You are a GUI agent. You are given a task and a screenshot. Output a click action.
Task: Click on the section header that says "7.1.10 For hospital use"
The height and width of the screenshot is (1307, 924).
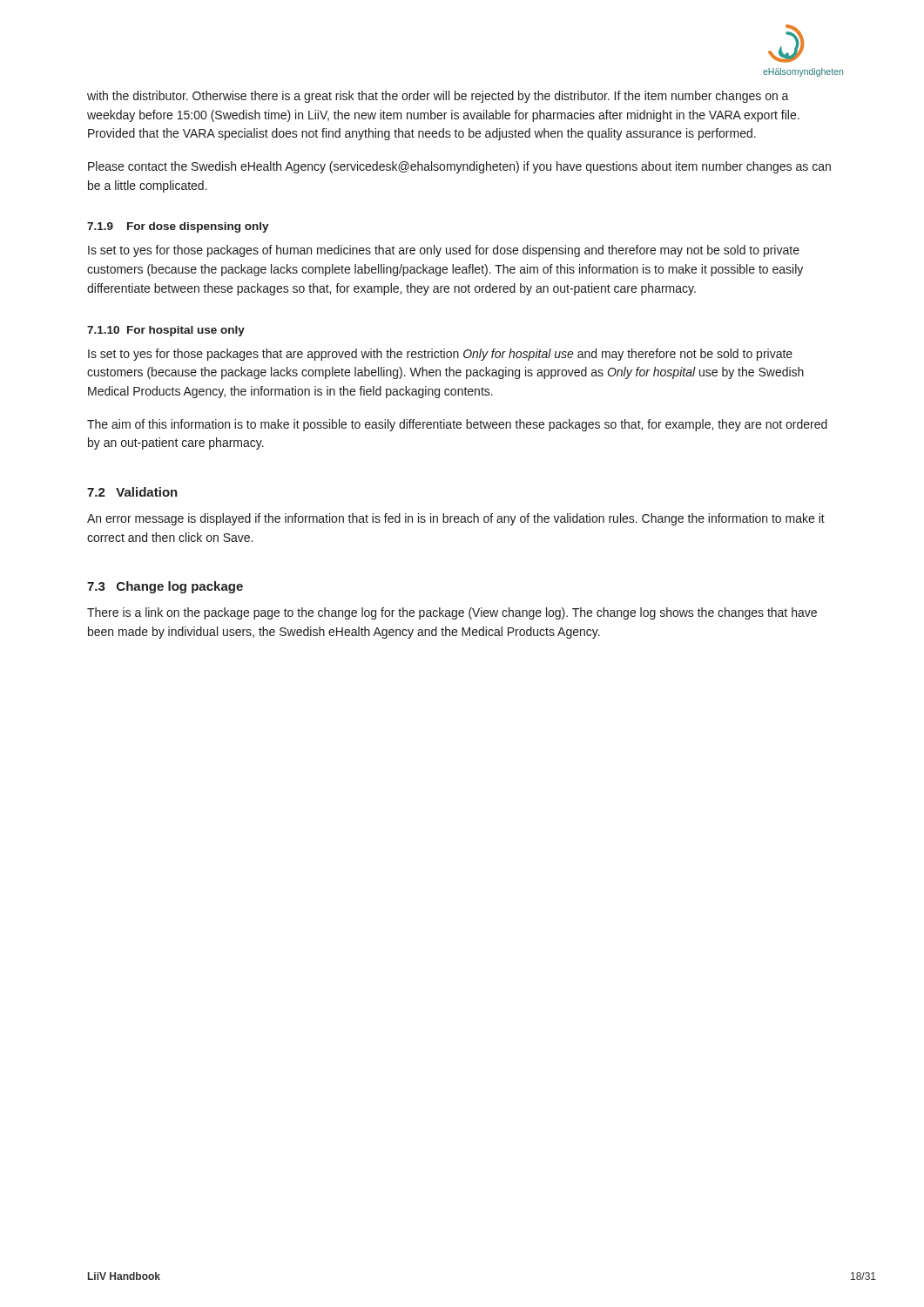(x=166, y=329)
